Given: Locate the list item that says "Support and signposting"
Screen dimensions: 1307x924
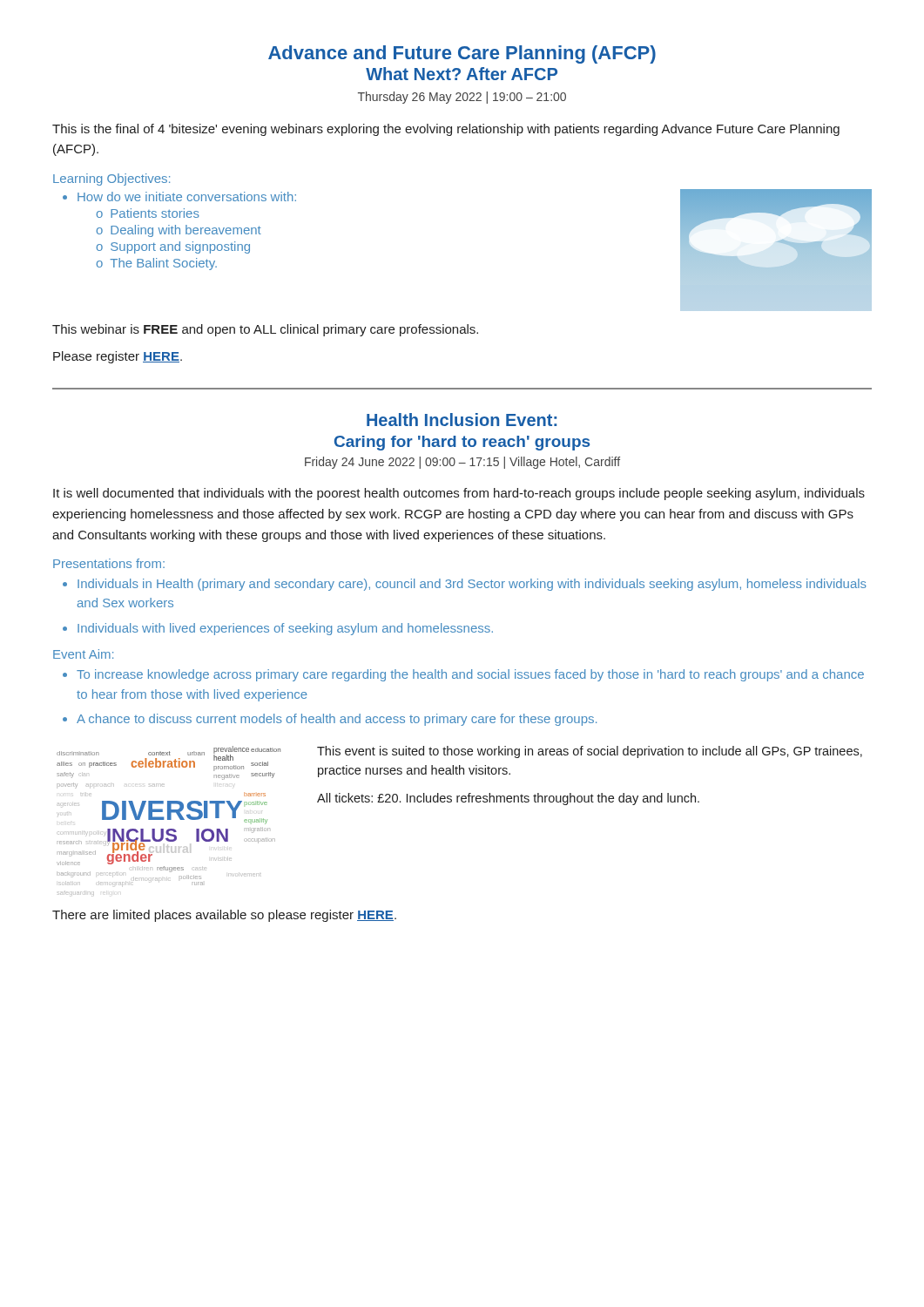Looking at the screenshot, I should (x=181, y=246).
